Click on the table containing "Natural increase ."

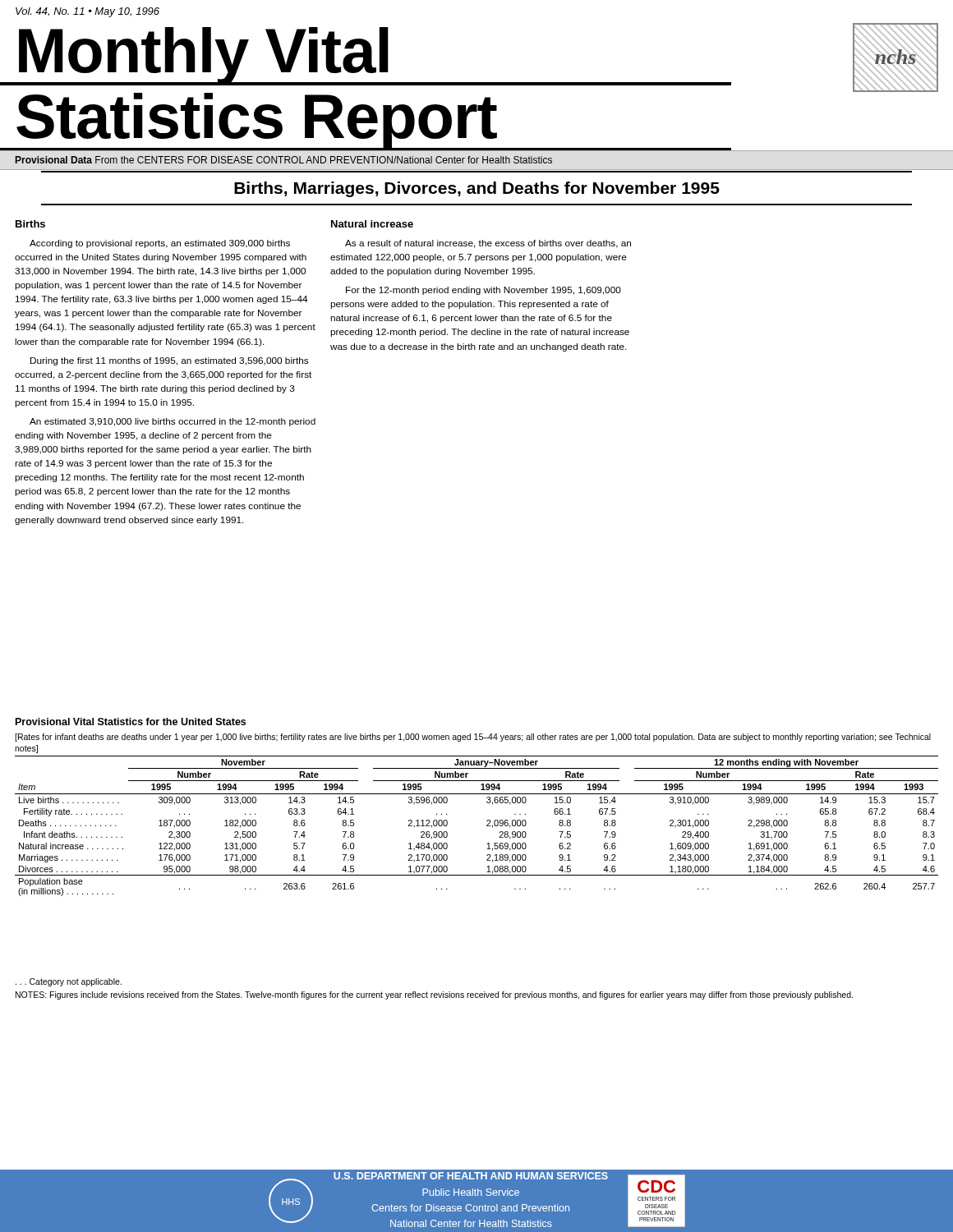476,826
